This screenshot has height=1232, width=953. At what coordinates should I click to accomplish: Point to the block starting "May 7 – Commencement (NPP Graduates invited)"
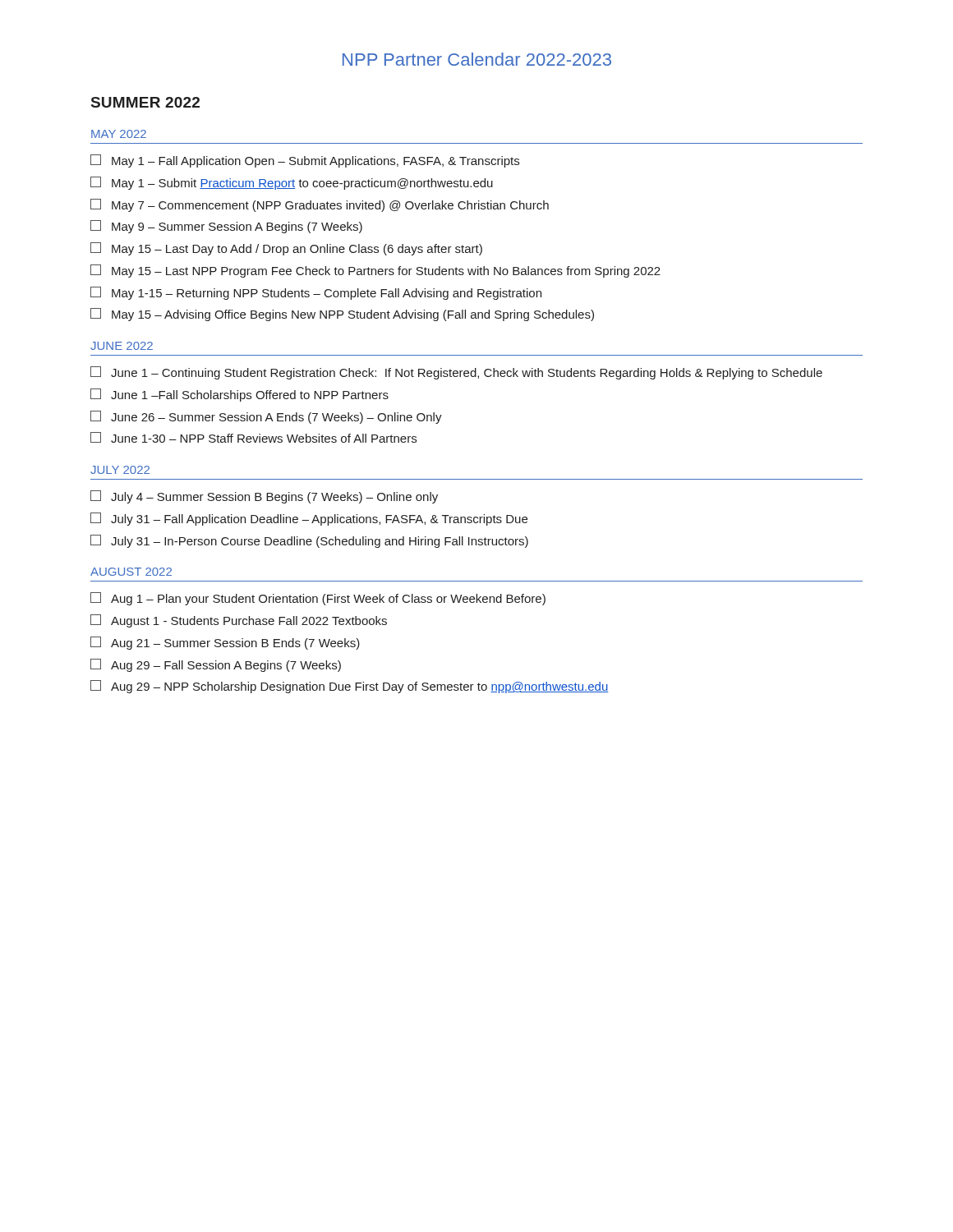pos(476,205)
